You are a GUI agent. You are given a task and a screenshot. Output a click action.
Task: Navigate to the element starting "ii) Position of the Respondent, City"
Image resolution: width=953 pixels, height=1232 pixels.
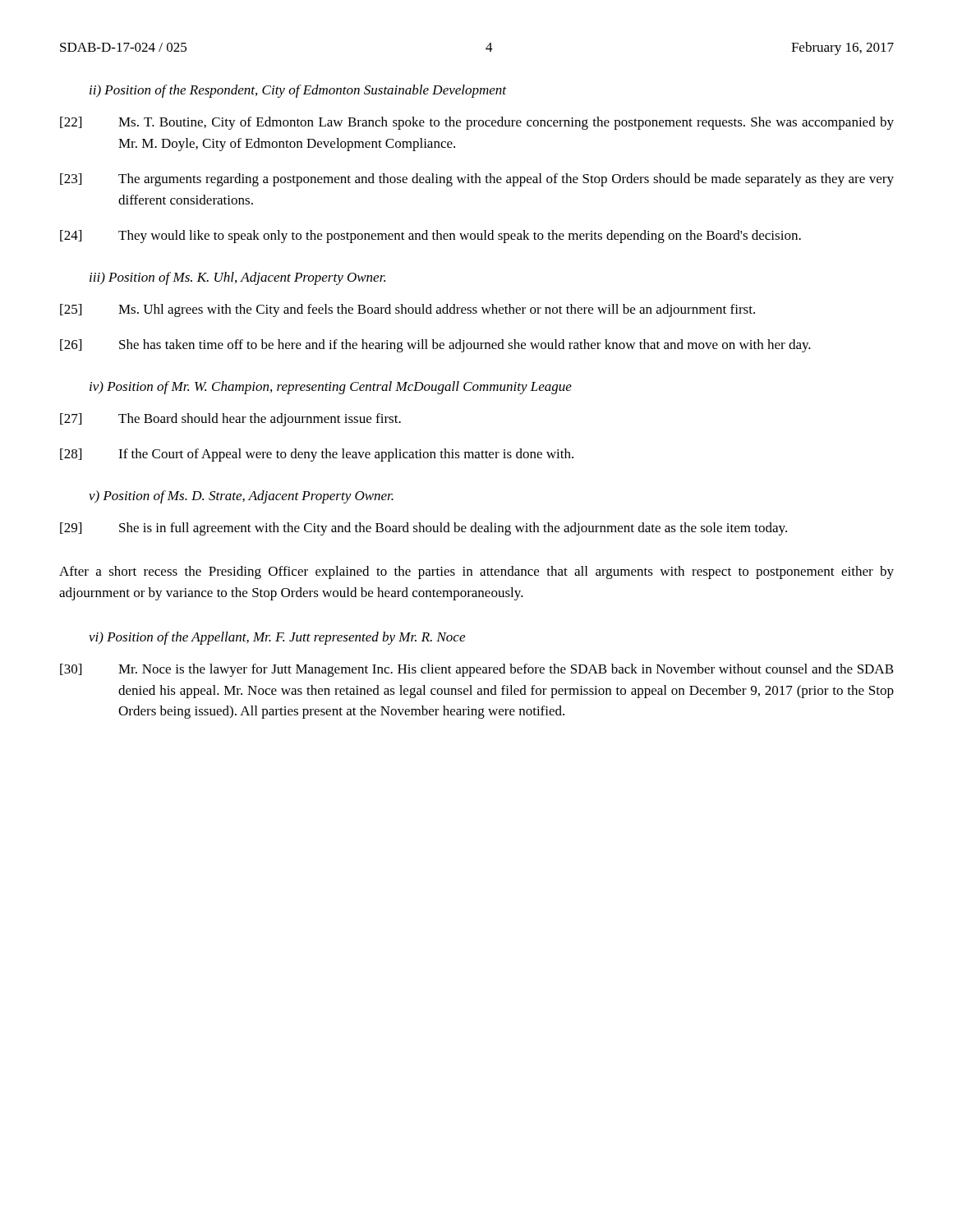coord(297,90)
